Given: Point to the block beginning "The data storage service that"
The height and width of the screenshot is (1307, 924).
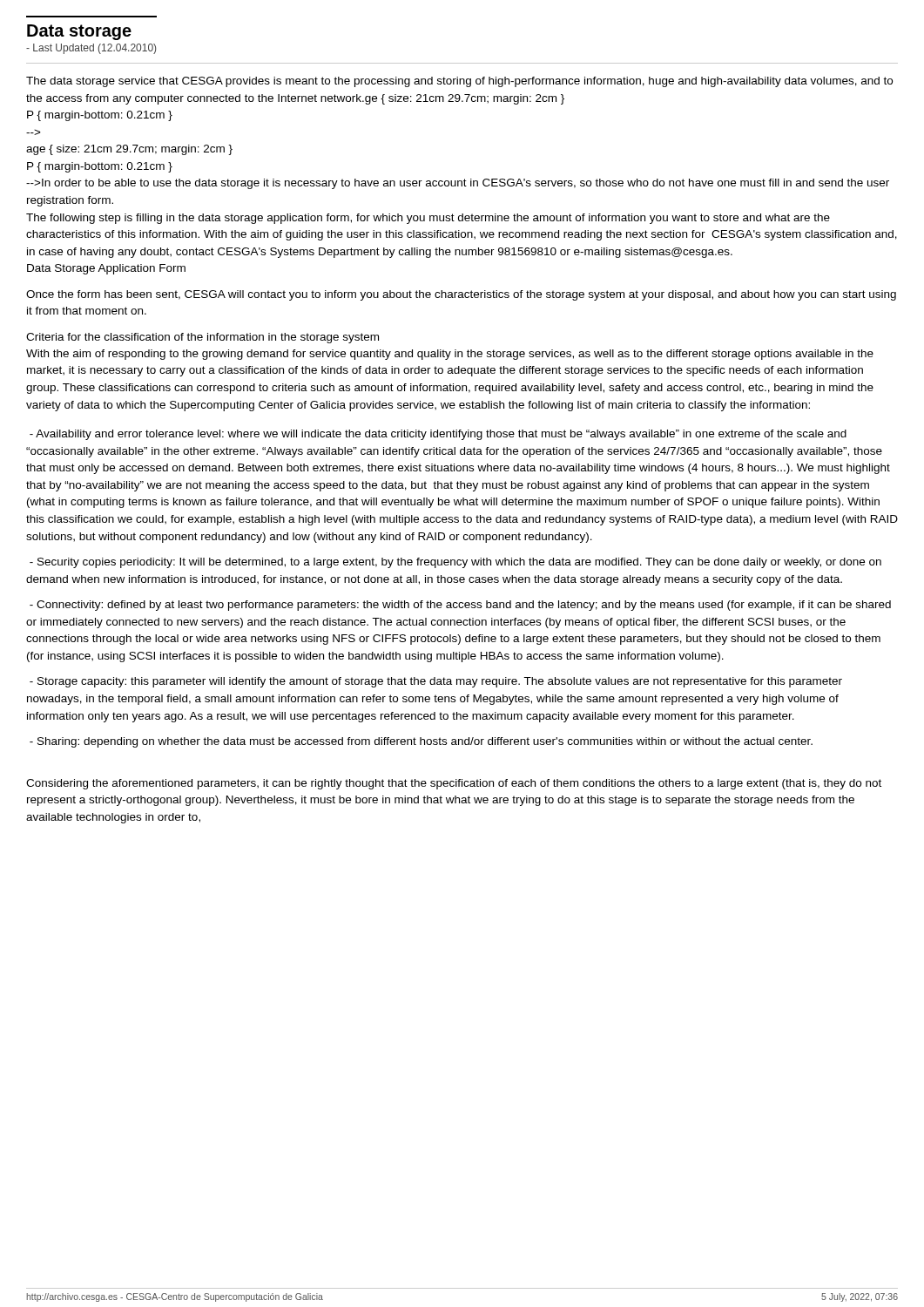Looking at the screenshot, I should (x=462, y=174).
